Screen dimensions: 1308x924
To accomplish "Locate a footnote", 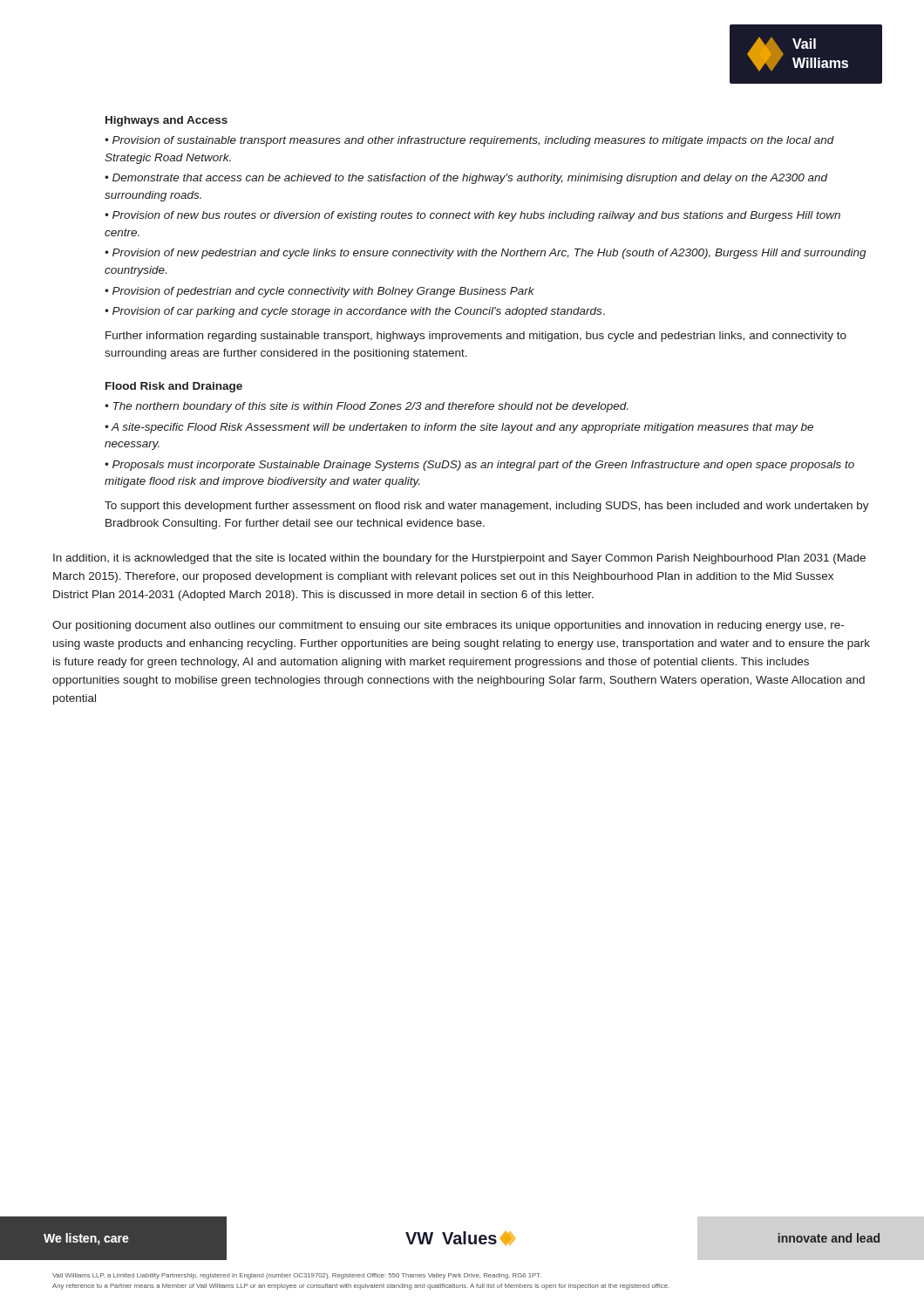I will click(x=361, y=1281).
